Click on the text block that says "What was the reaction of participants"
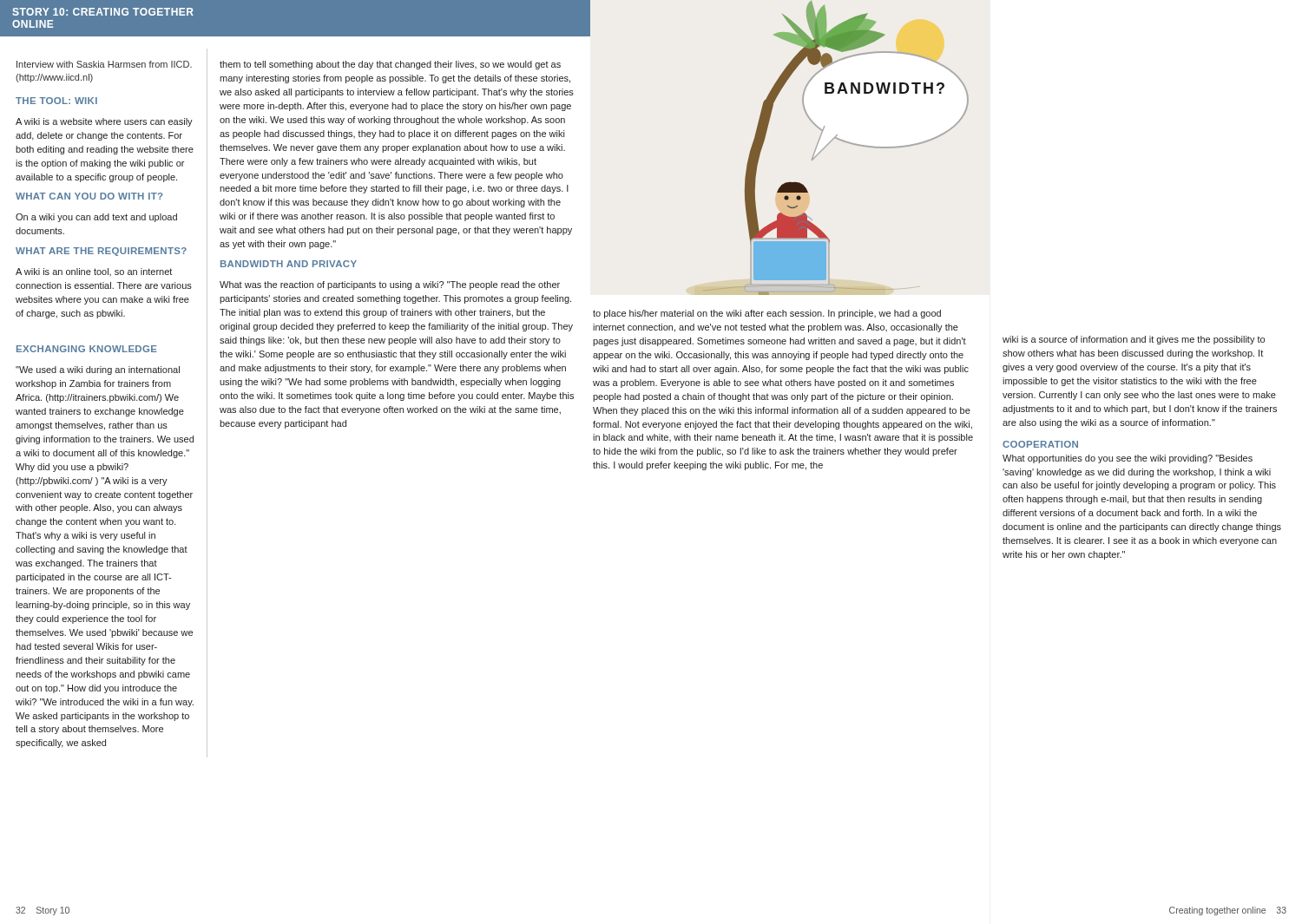The width and height of the screenshot is (1302, 924). coord(397,355)
